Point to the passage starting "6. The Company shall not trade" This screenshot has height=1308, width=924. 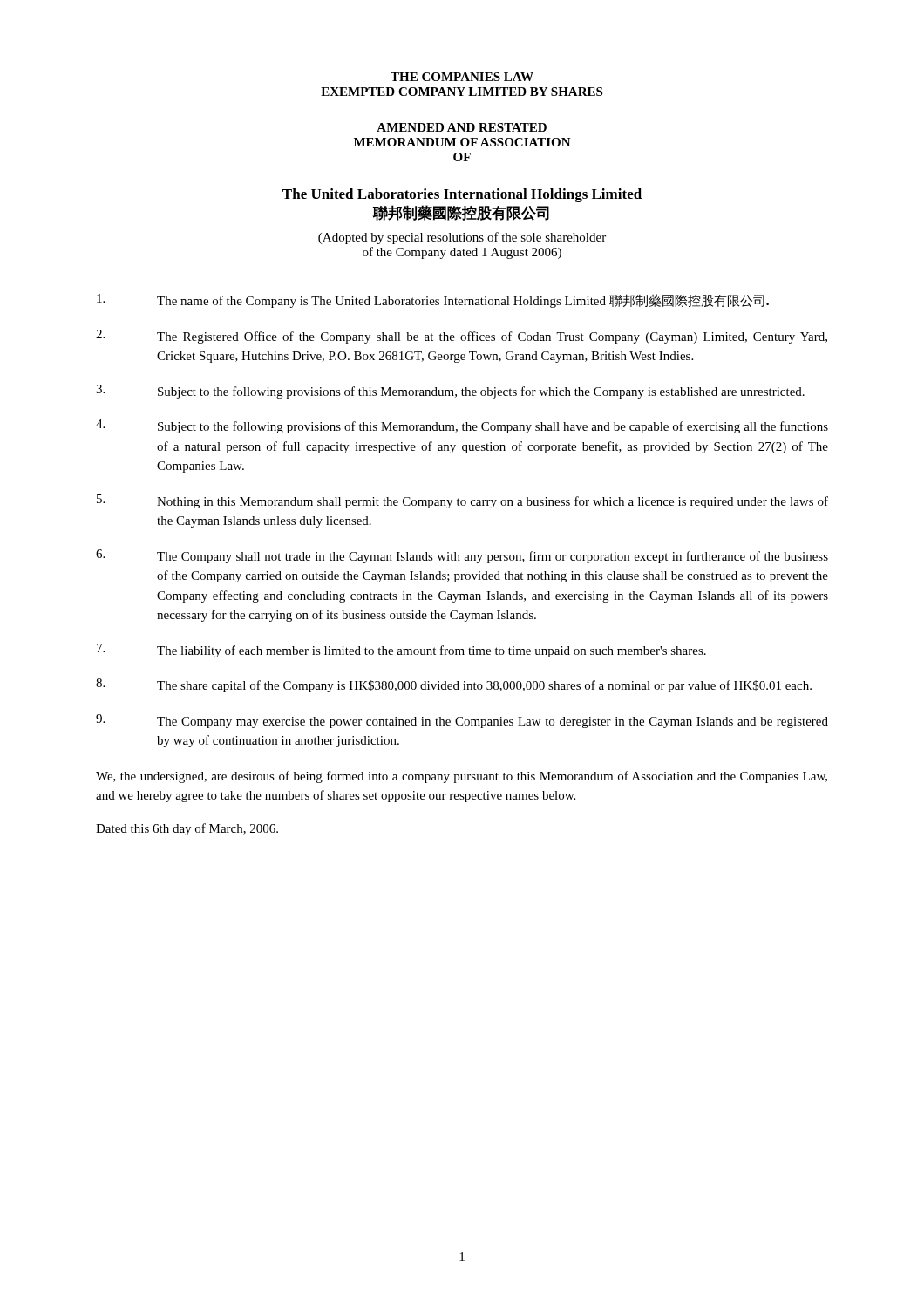coord(462,586)
